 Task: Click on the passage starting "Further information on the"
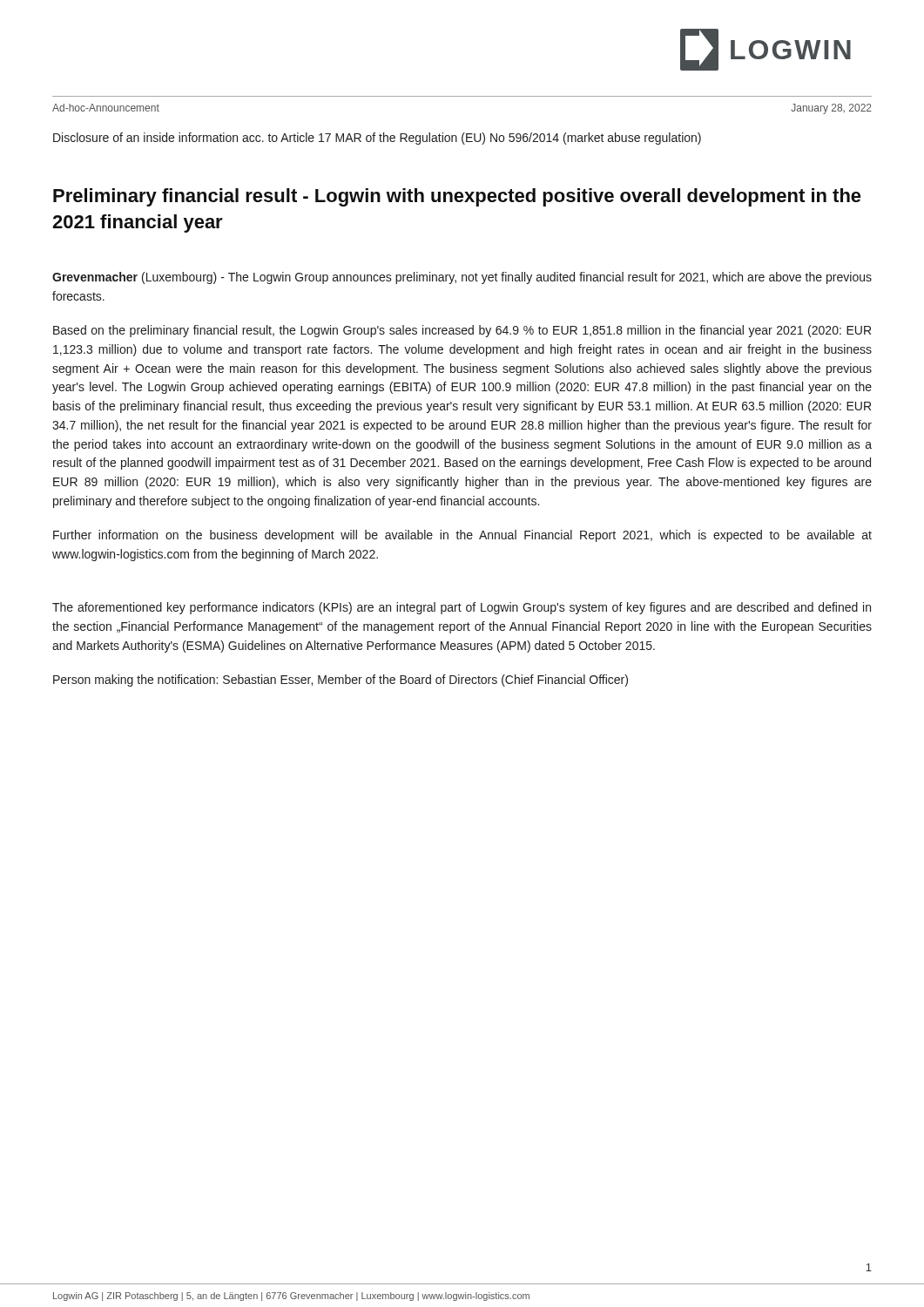[462, 545]
